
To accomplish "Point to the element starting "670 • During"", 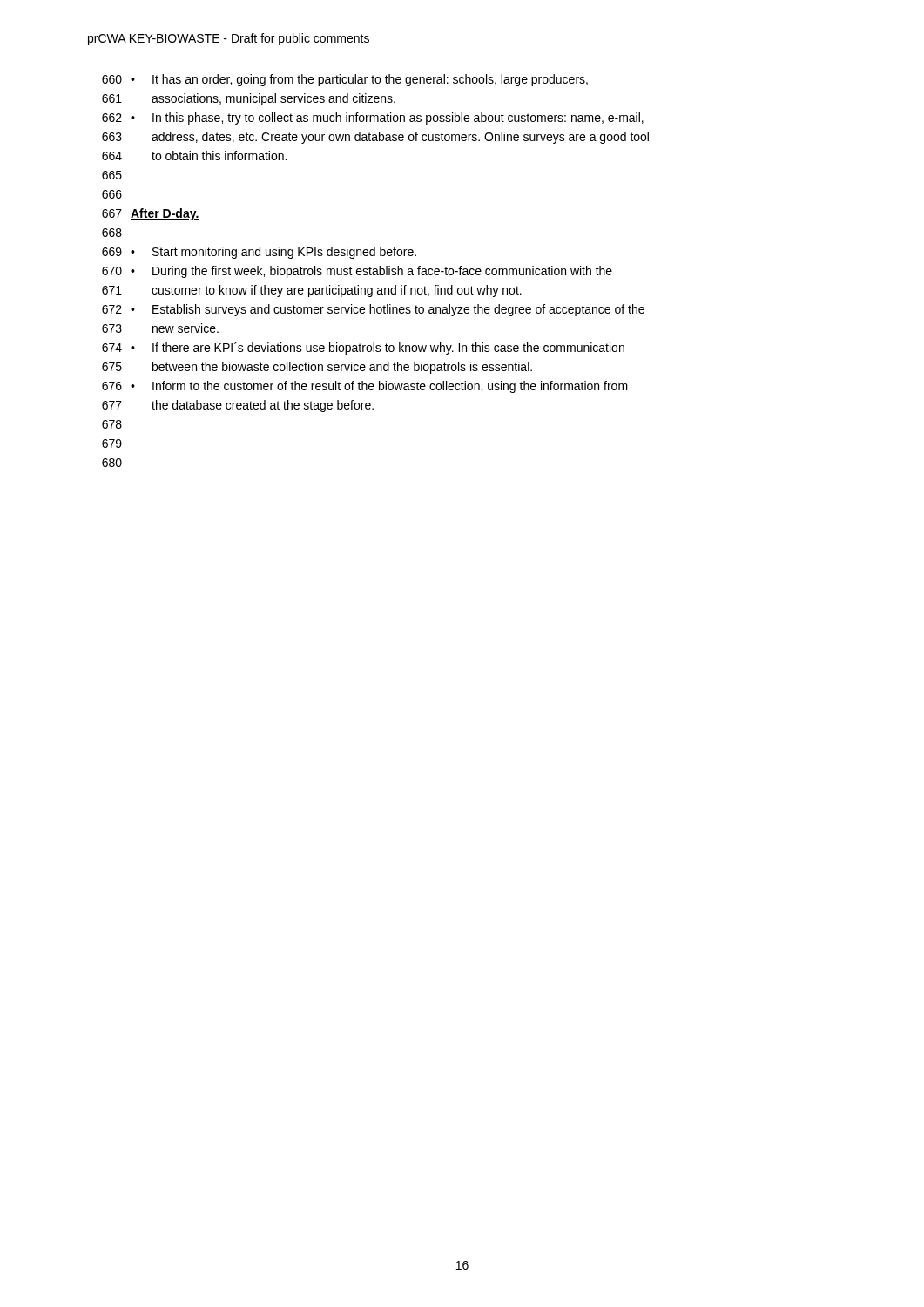I will (462, 281).
